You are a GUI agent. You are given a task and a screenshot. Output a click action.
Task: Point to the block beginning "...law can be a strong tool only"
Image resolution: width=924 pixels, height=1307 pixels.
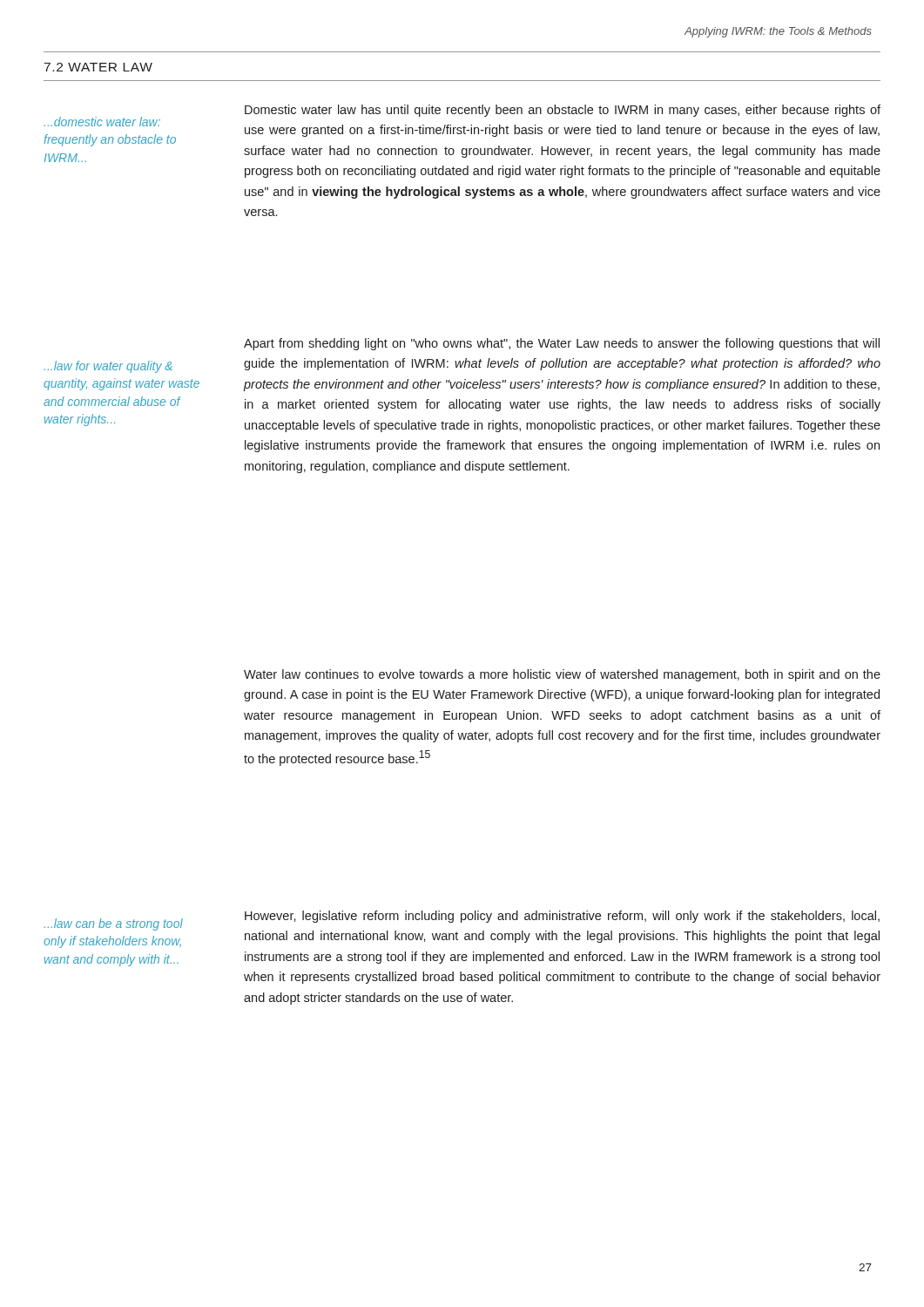113,941
